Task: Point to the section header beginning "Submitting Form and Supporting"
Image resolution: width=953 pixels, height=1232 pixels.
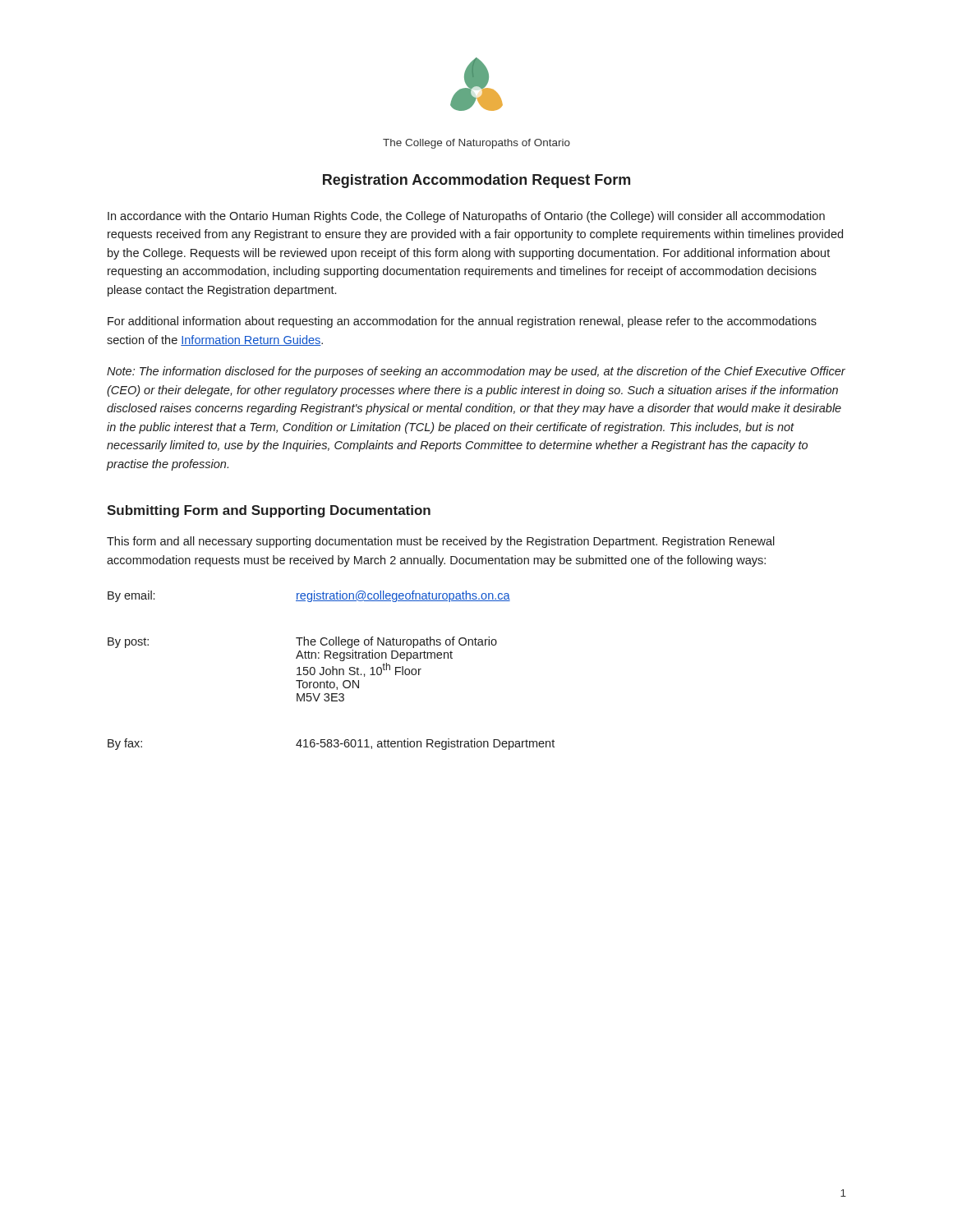Action: (269, 511)
